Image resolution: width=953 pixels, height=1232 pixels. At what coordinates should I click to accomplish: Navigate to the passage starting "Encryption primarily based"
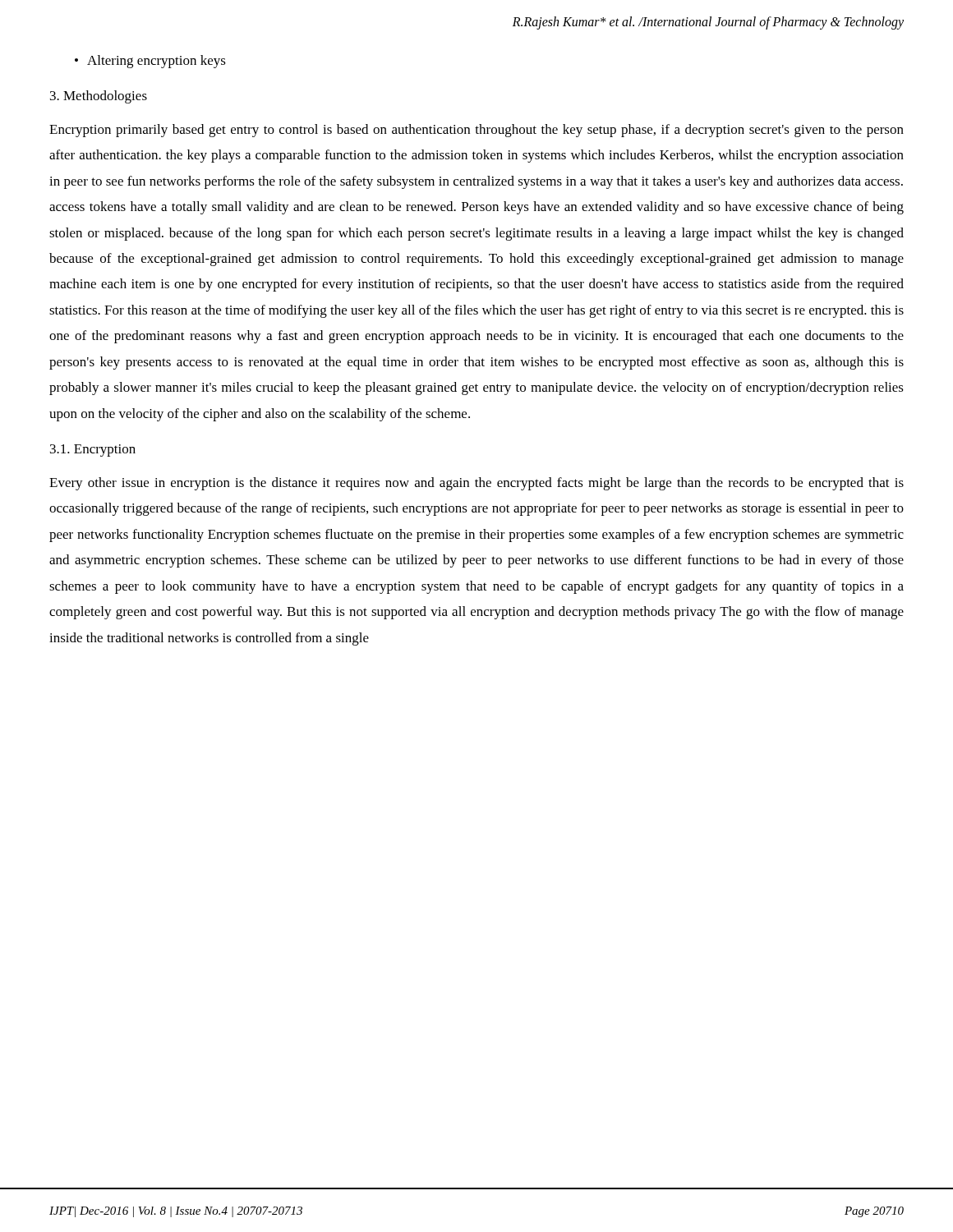point(476,271)
